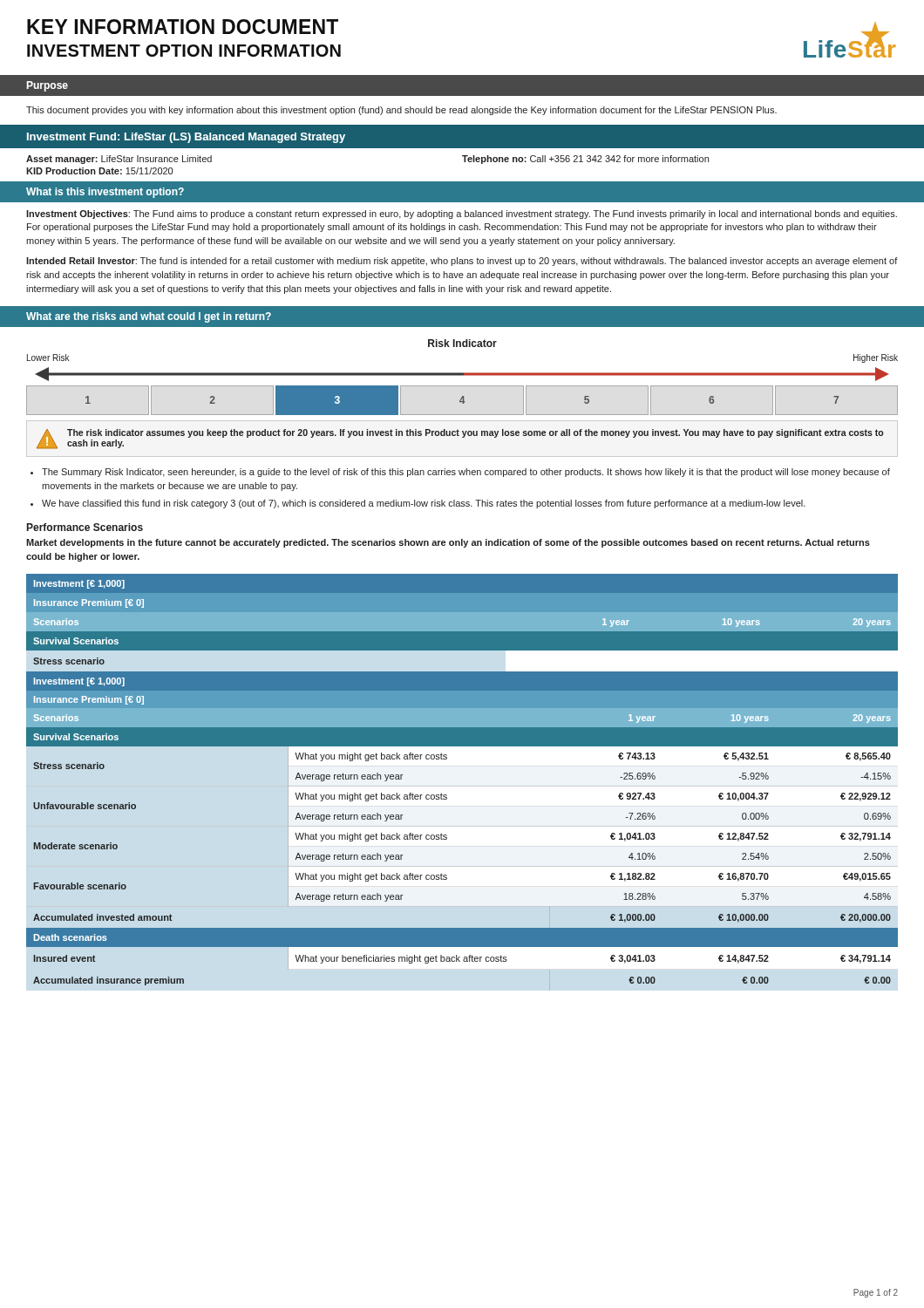This screenshot has width=924, height=1308.
Task: Navigate to the text block starting "KEY INFORMATION DOCUMENT INVESTMENT OPTION"
Action: [x=184, y=38]
